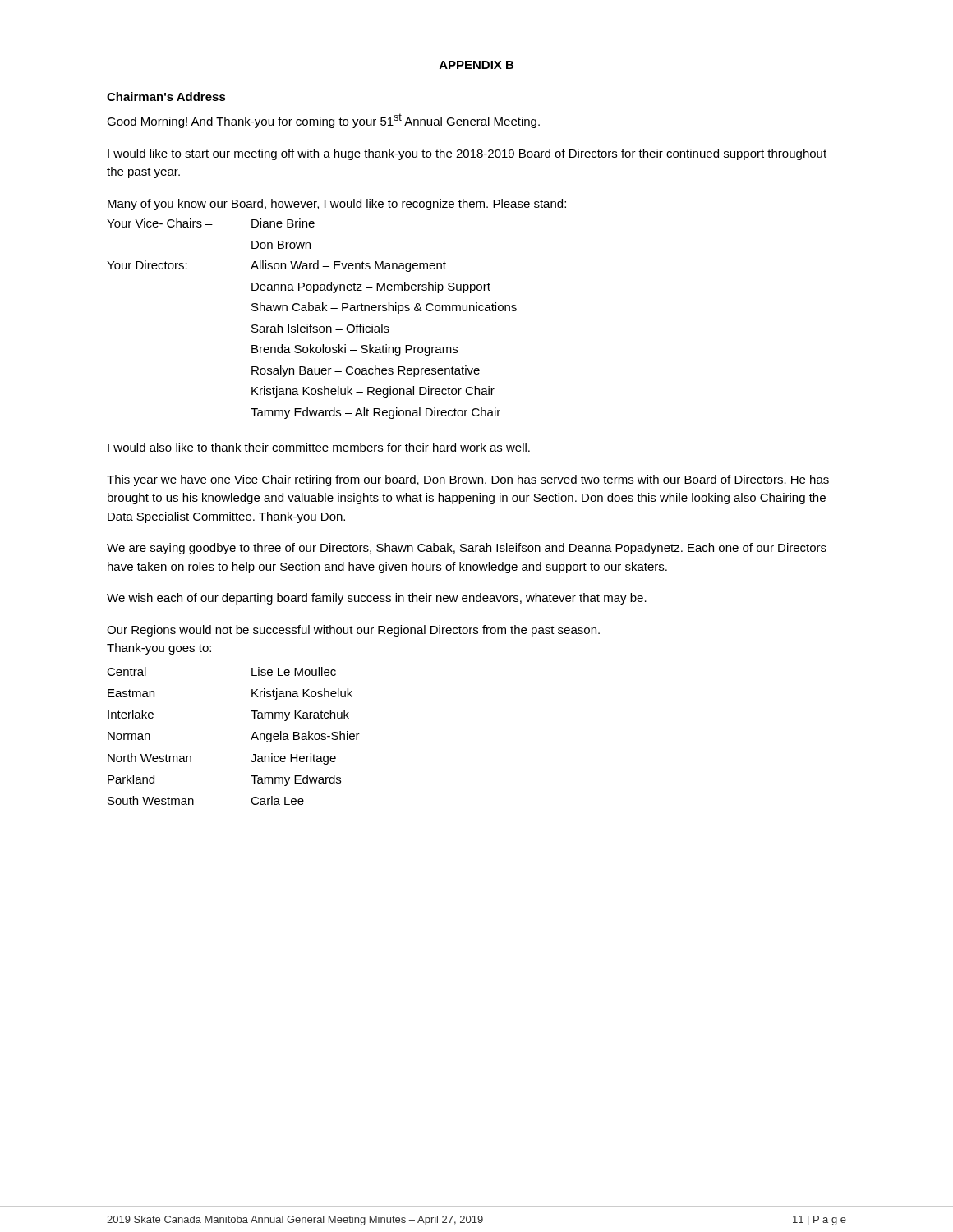Click the passage that begins "Many of you know our Board, however, I"
The image size is (953, 1232).
coord(337,203)
